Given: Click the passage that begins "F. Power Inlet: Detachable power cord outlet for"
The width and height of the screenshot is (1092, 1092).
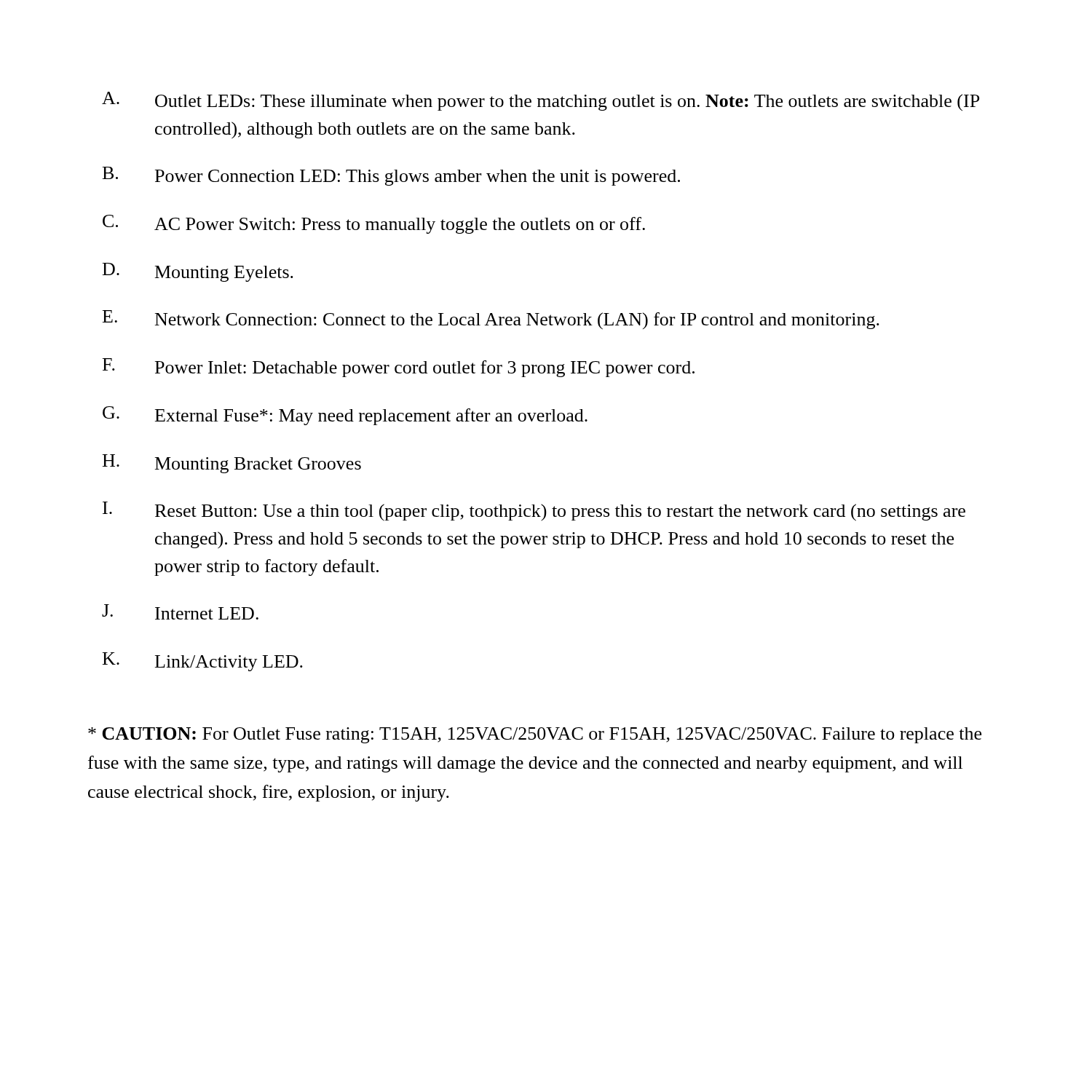Looking at the screenshot, I should tap(553, 368).
